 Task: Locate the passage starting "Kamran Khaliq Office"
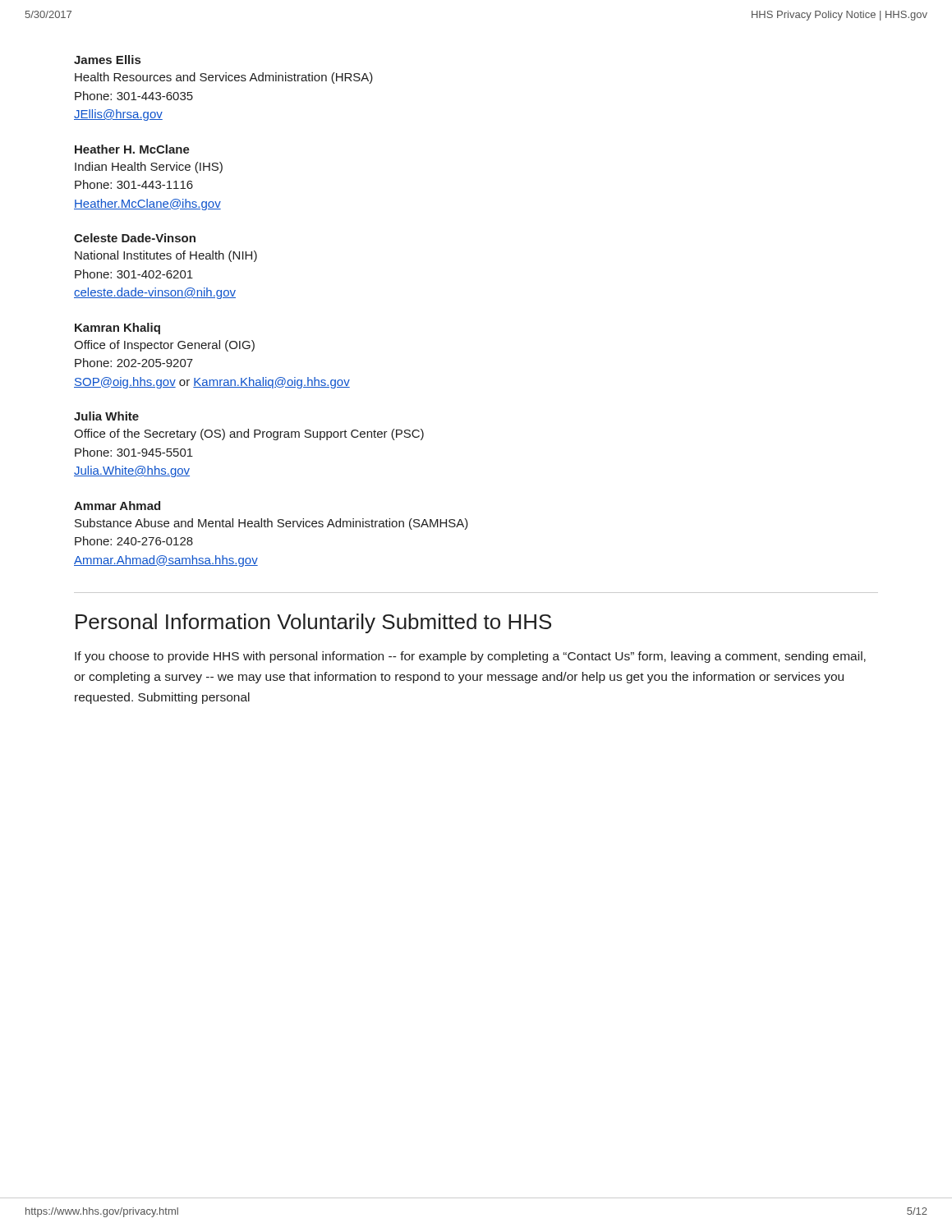pos(117,329)
